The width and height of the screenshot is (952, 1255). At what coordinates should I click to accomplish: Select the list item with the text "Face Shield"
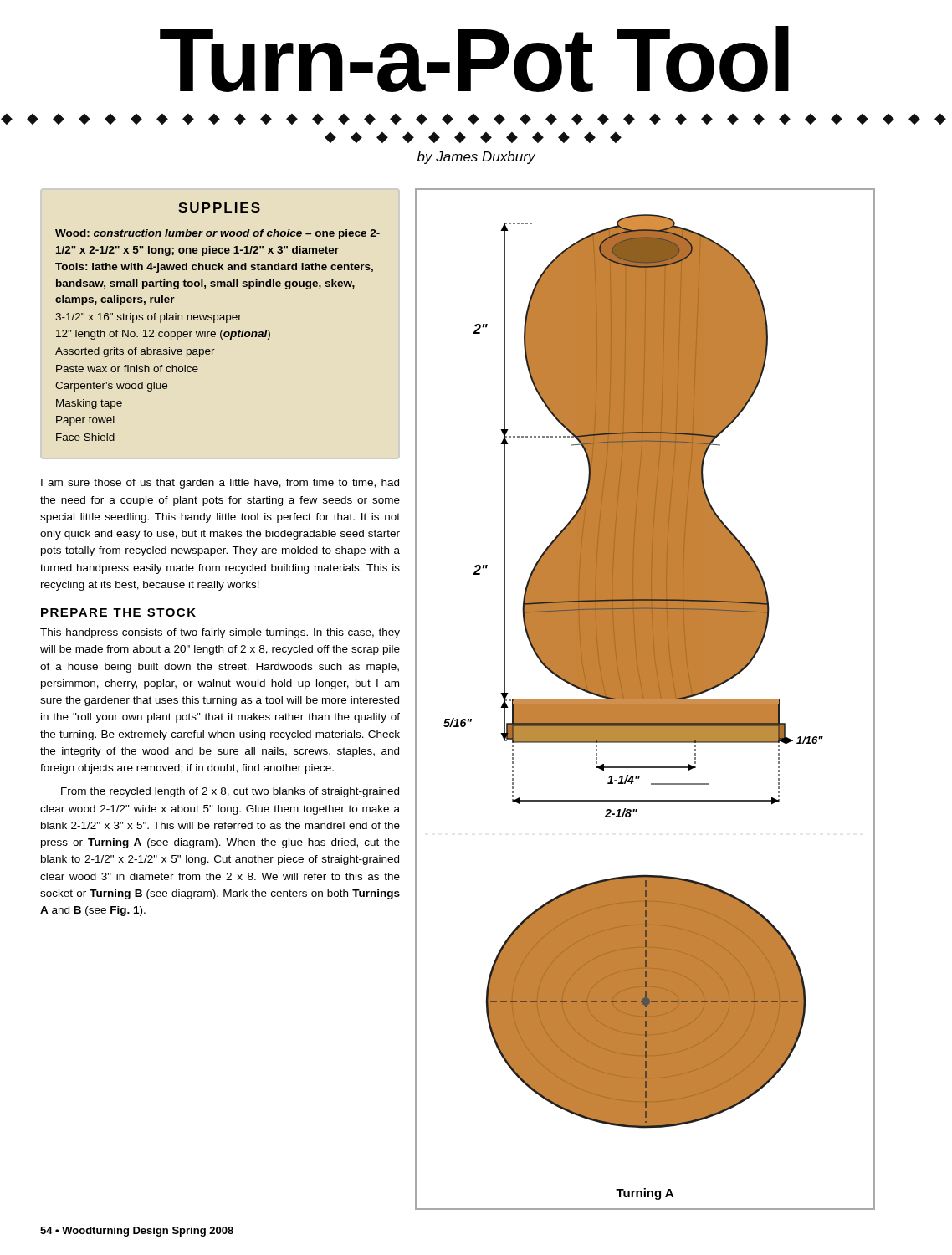click(x=85, y=437)
